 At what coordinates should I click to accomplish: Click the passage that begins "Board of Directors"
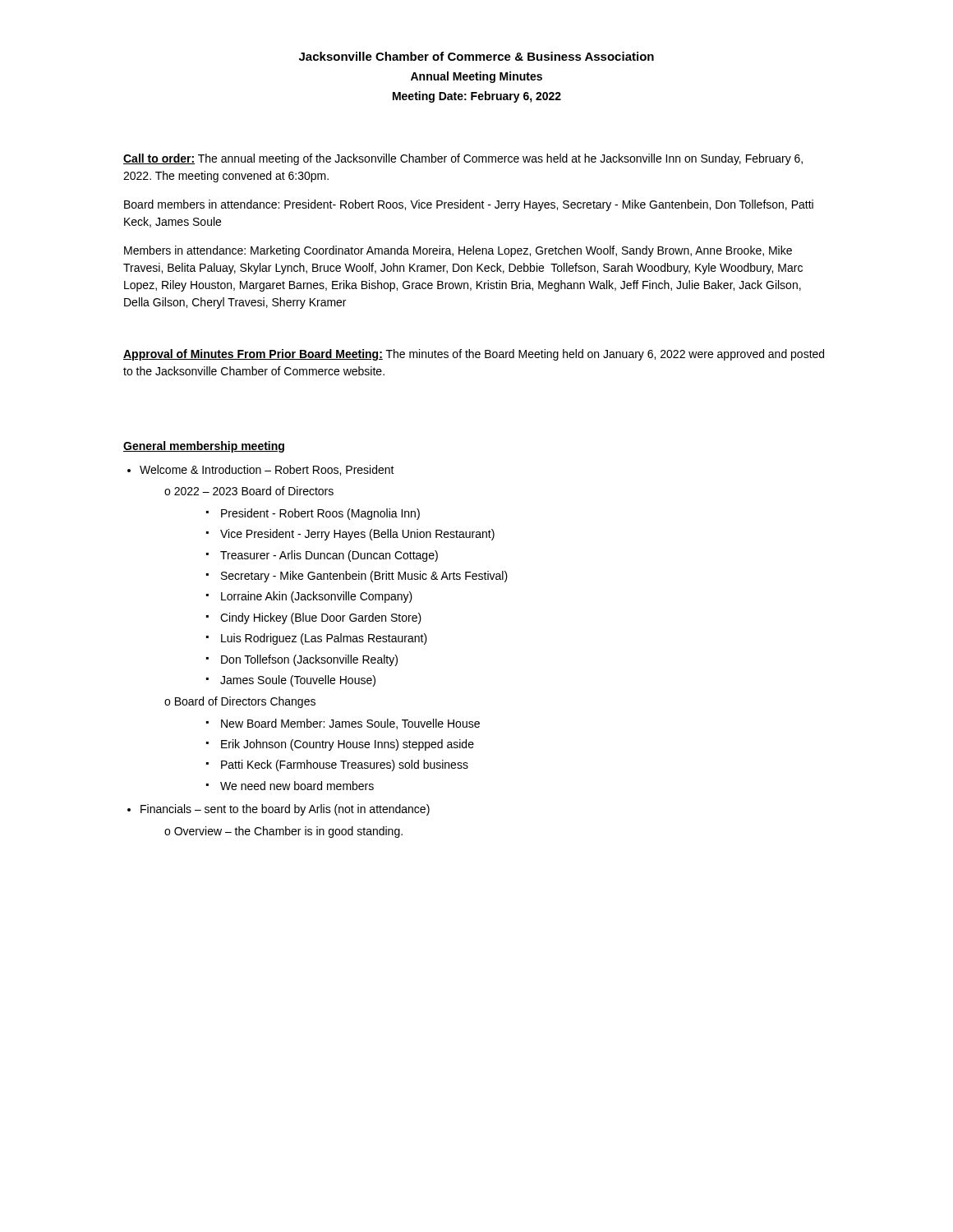pyautogui.click(x=245, y=702)
